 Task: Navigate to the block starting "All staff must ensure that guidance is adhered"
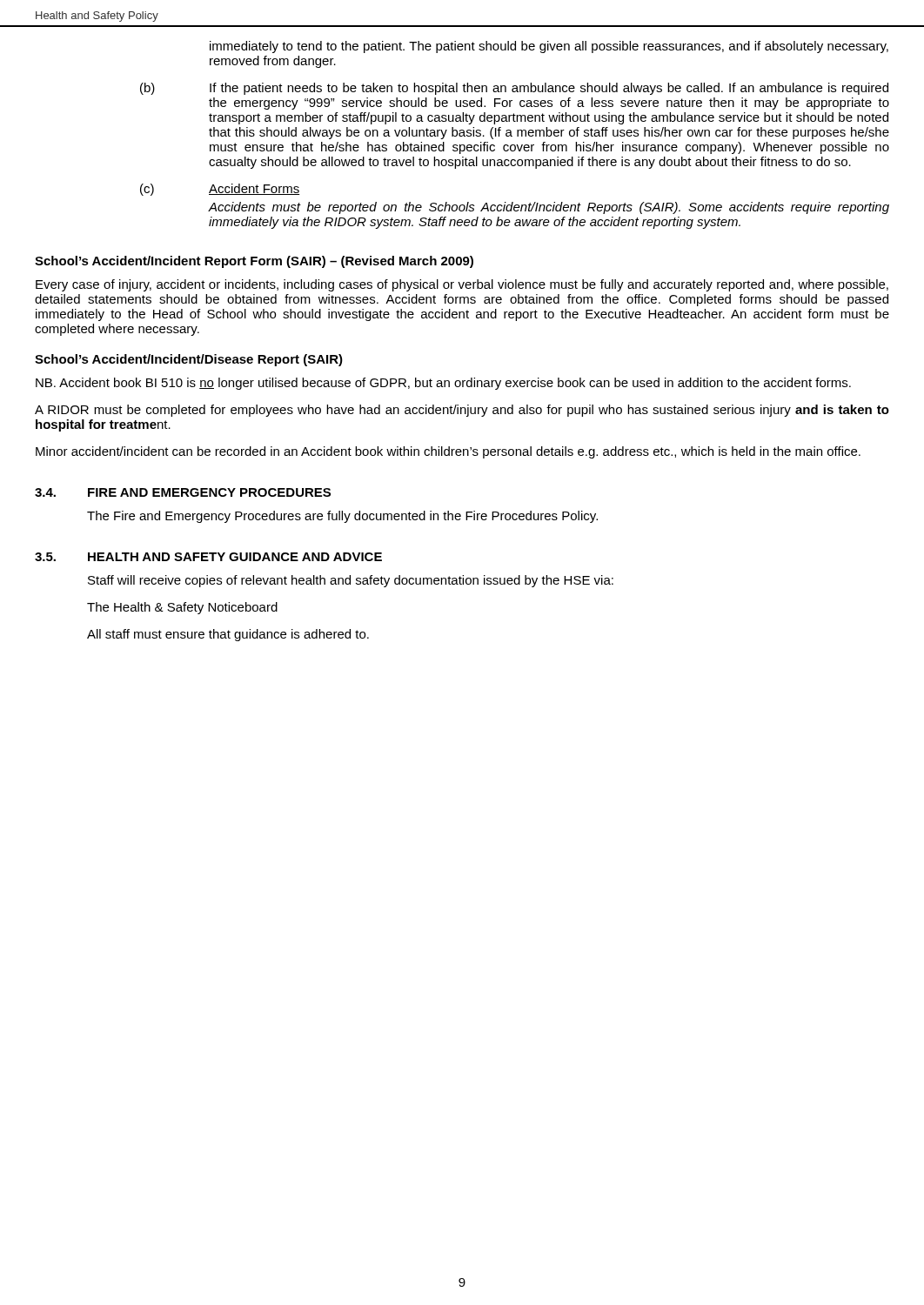click(x=228, y=634)
